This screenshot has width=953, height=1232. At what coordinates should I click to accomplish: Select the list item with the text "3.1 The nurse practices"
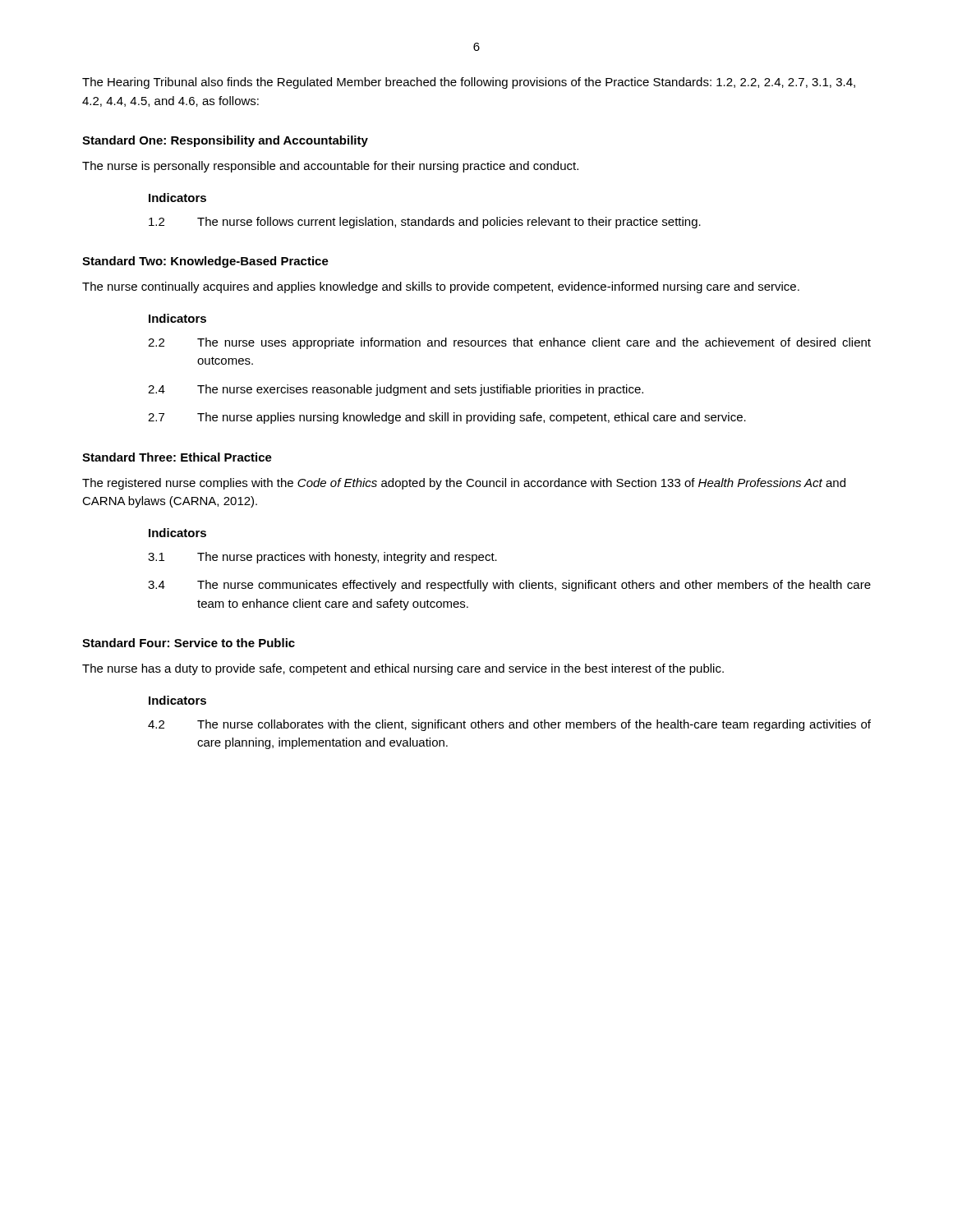pyautogui.click(x=322, y=558)
